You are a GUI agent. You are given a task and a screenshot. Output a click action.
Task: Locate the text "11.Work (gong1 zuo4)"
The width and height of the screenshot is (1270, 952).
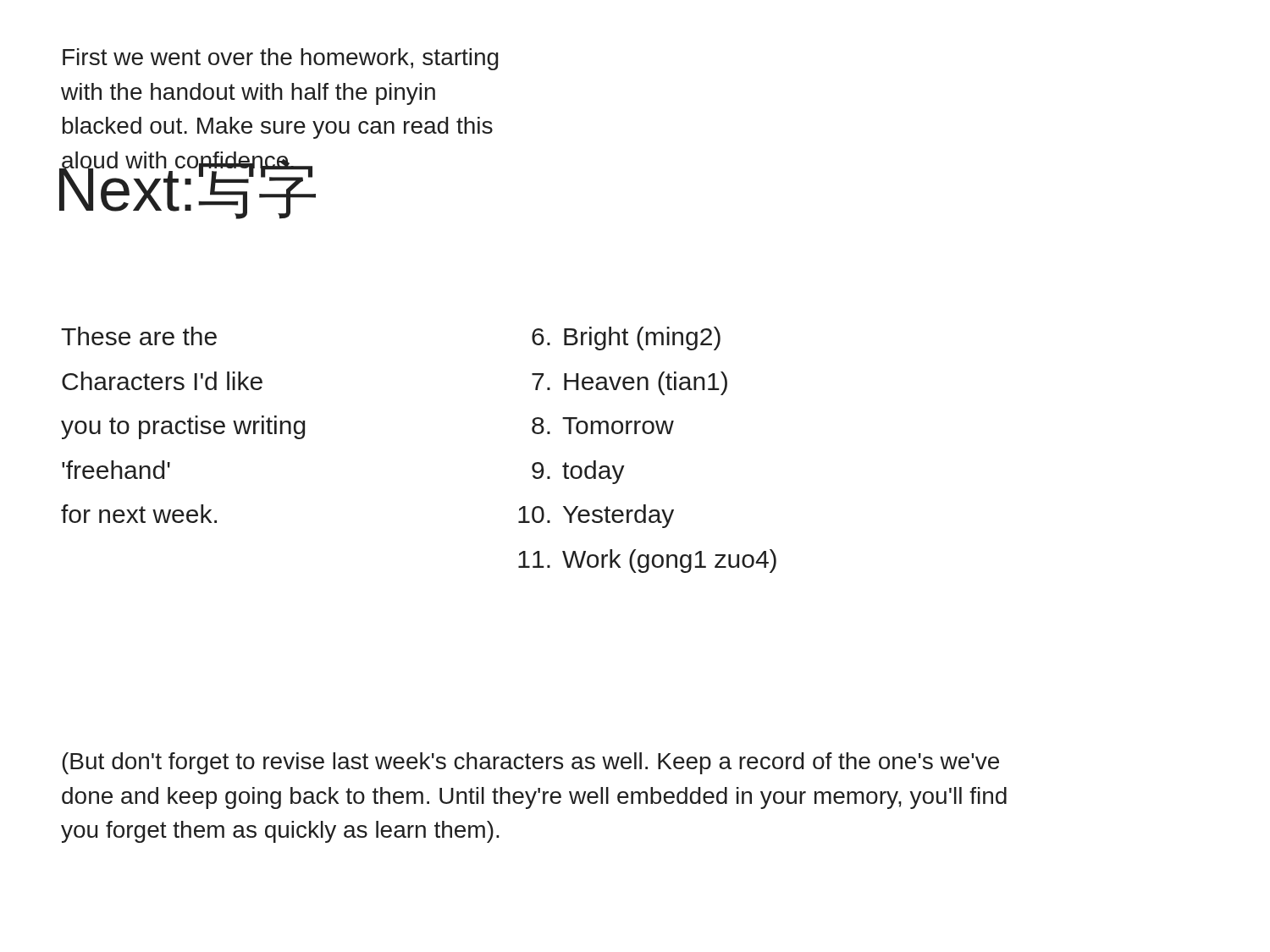[x=643, y=559]
